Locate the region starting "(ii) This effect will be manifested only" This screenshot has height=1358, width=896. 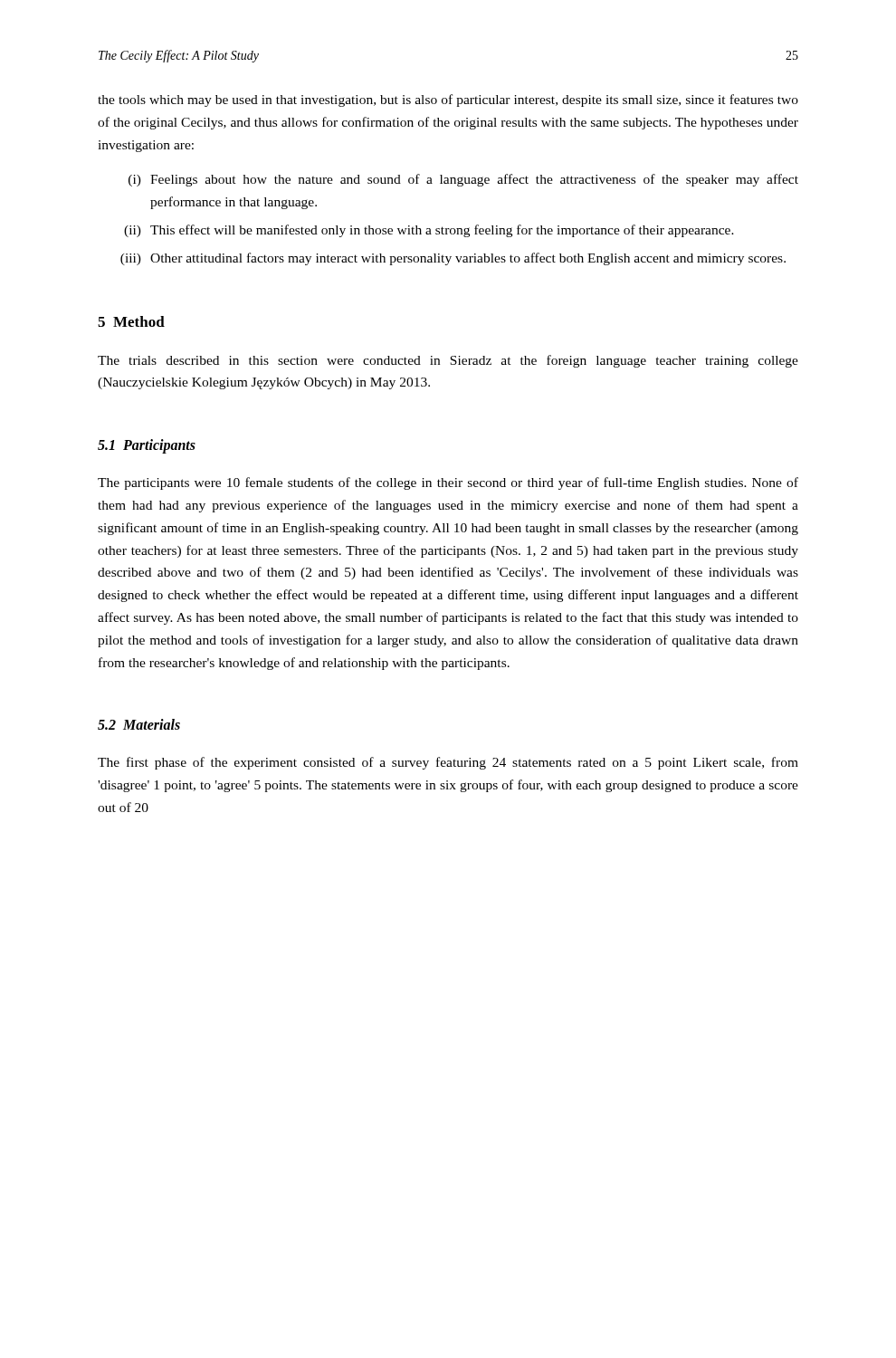tap(448, 230)
